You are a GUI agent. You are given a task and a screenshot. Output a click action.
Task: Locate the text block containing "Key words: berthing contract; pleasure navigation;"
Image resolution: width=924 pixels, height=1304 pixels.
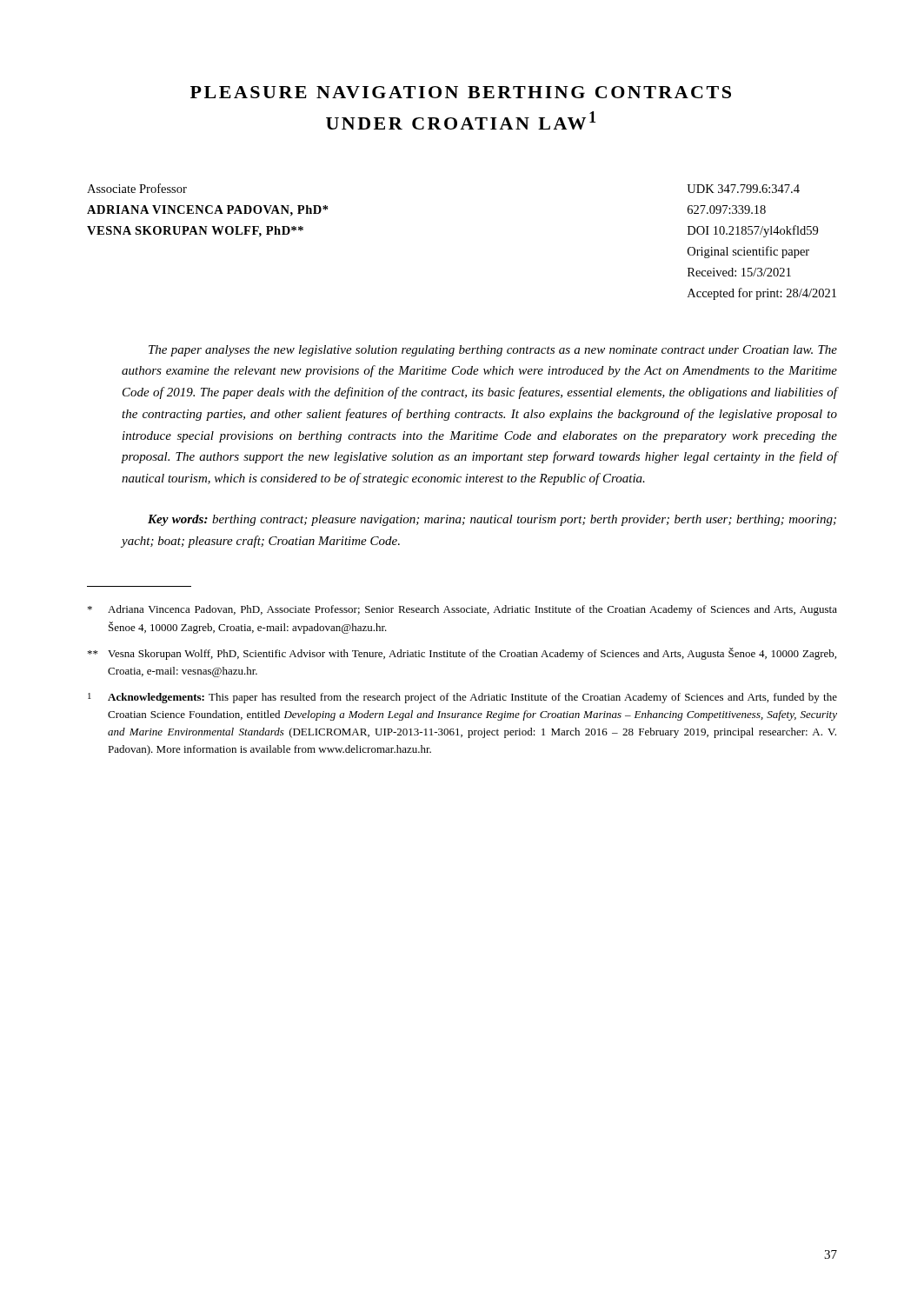point(479,530)
